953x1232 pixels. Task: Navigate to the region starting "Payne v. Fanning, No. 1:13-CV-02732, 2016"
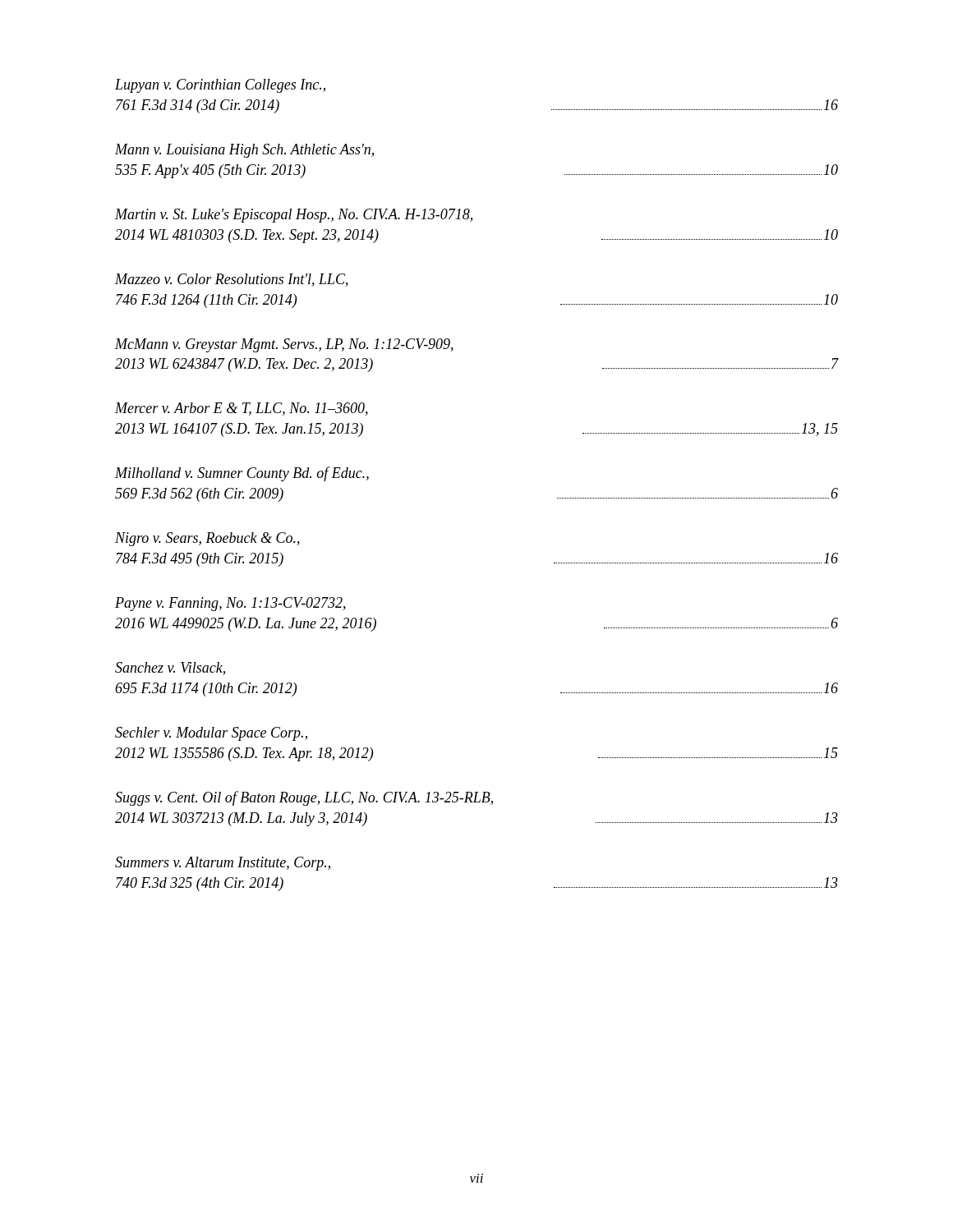pyautogui.click(x=230, y=604)
